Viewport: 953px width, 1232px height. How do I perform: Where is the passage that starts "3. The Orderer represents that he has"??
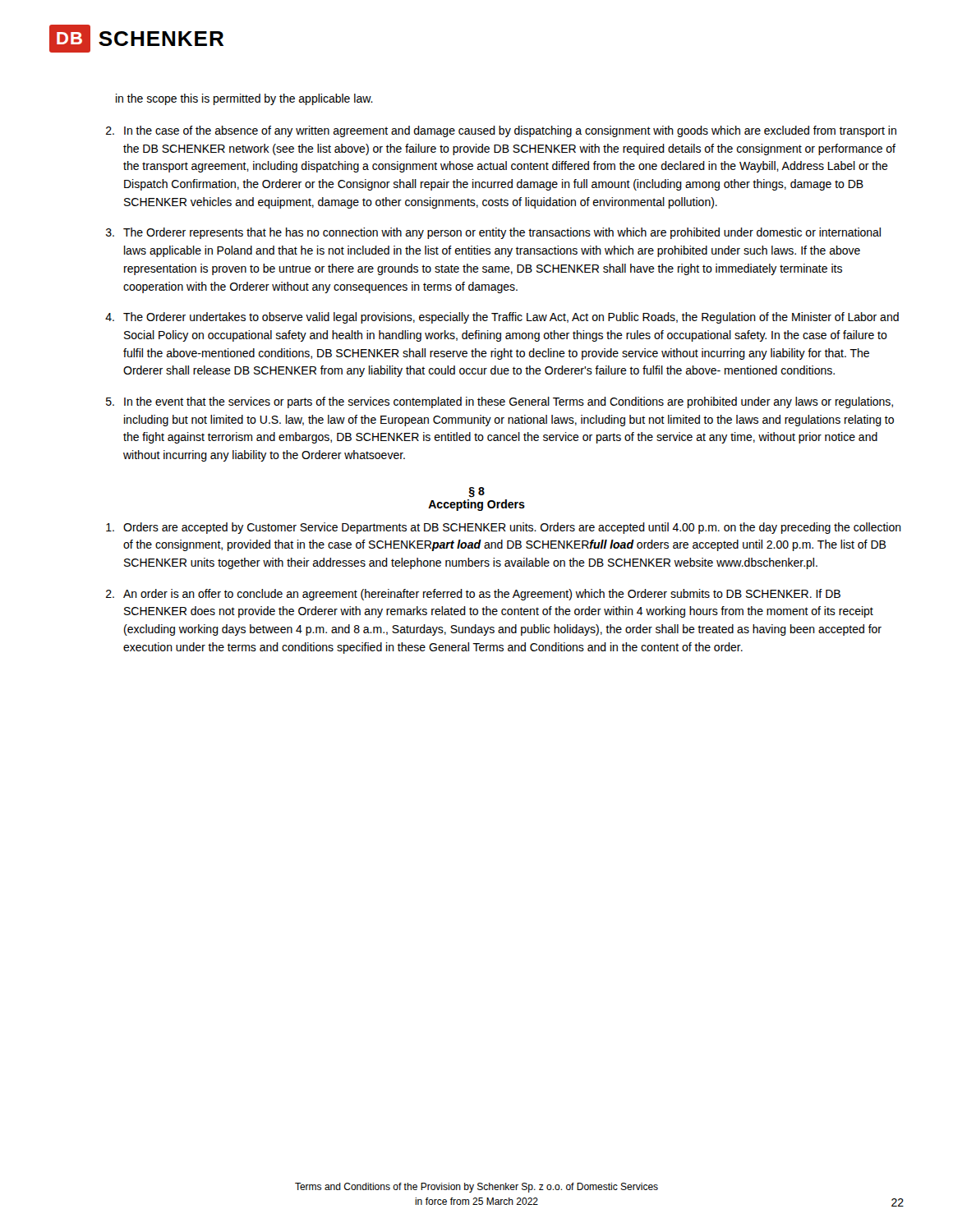pos(476,260)
